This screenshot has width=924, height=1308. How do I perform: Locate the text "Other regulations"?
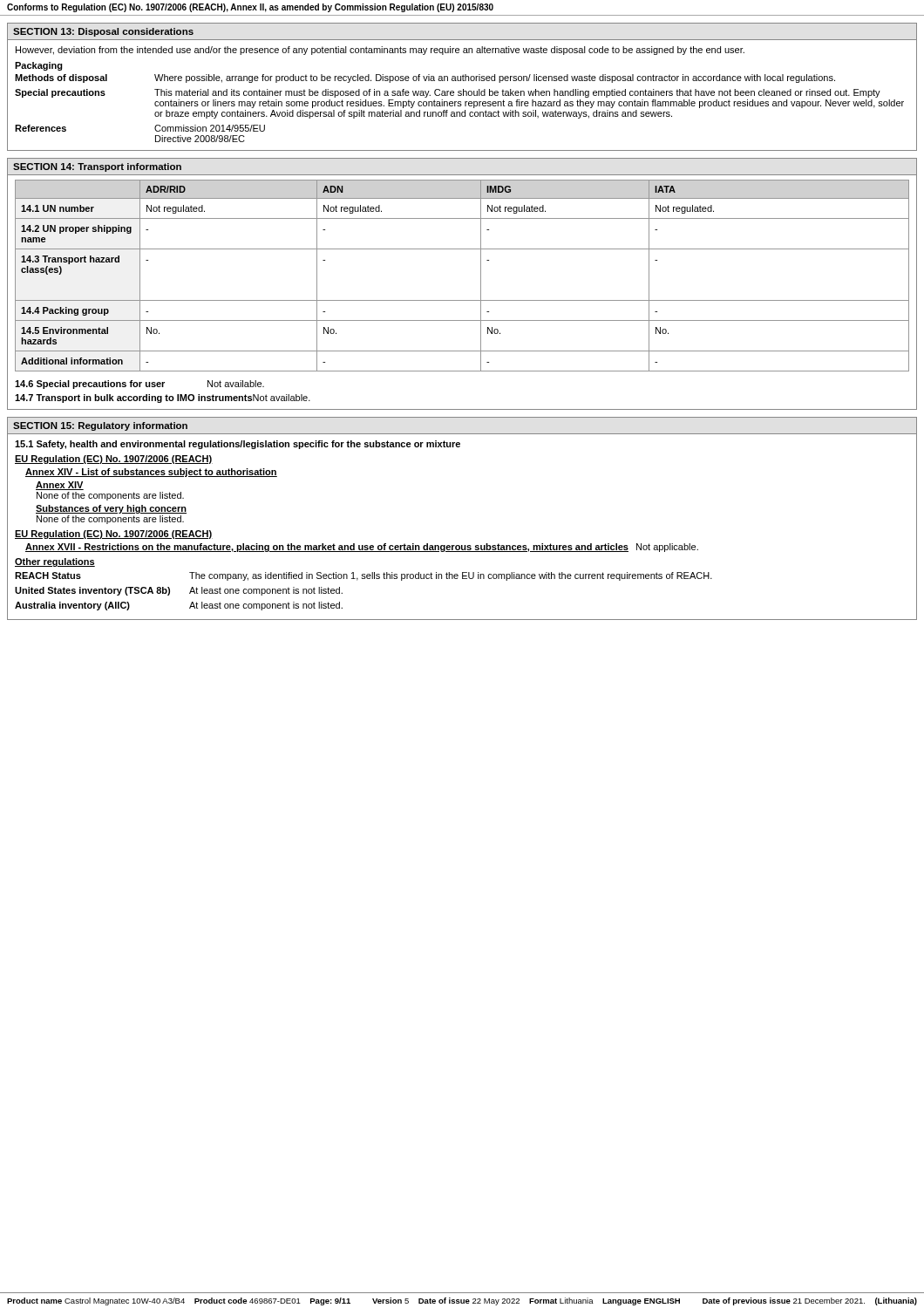55,562
